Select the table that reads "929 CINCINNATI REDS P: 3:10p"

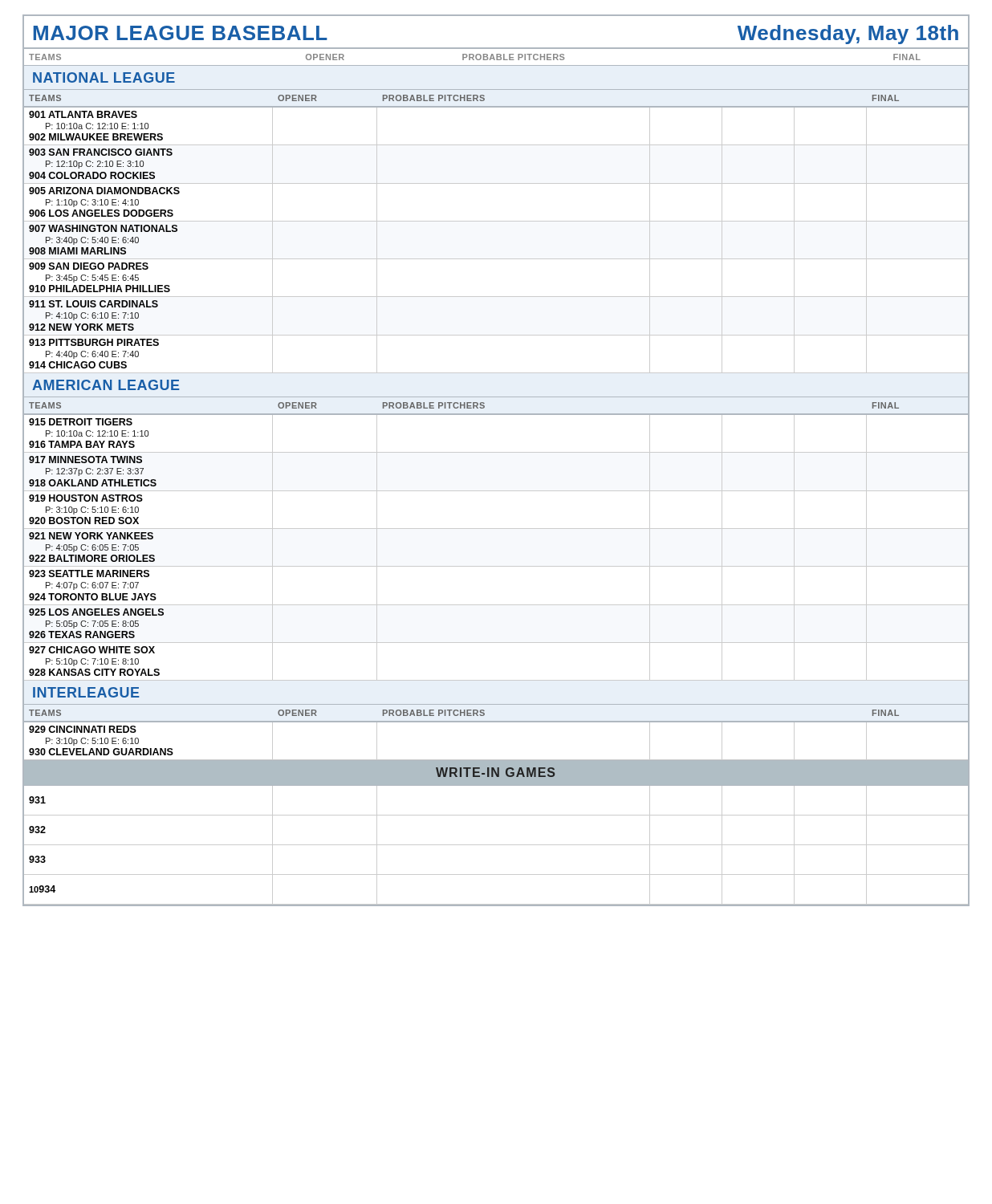pyautogui.click(x=496, y=741)
